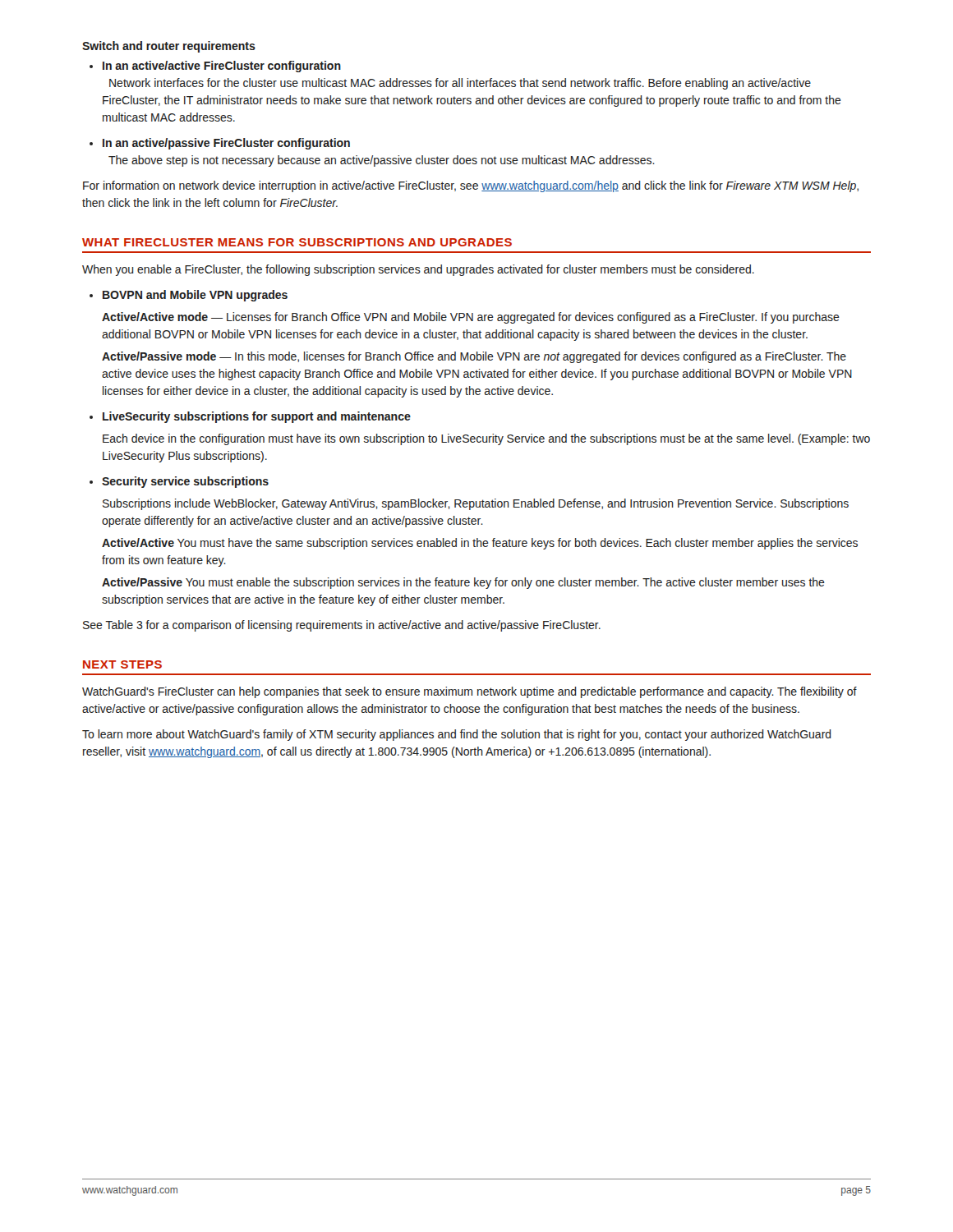Click where it says "NEXT STEPS"
Screen dimensions: 1232x953
click(x=476, y=666)
